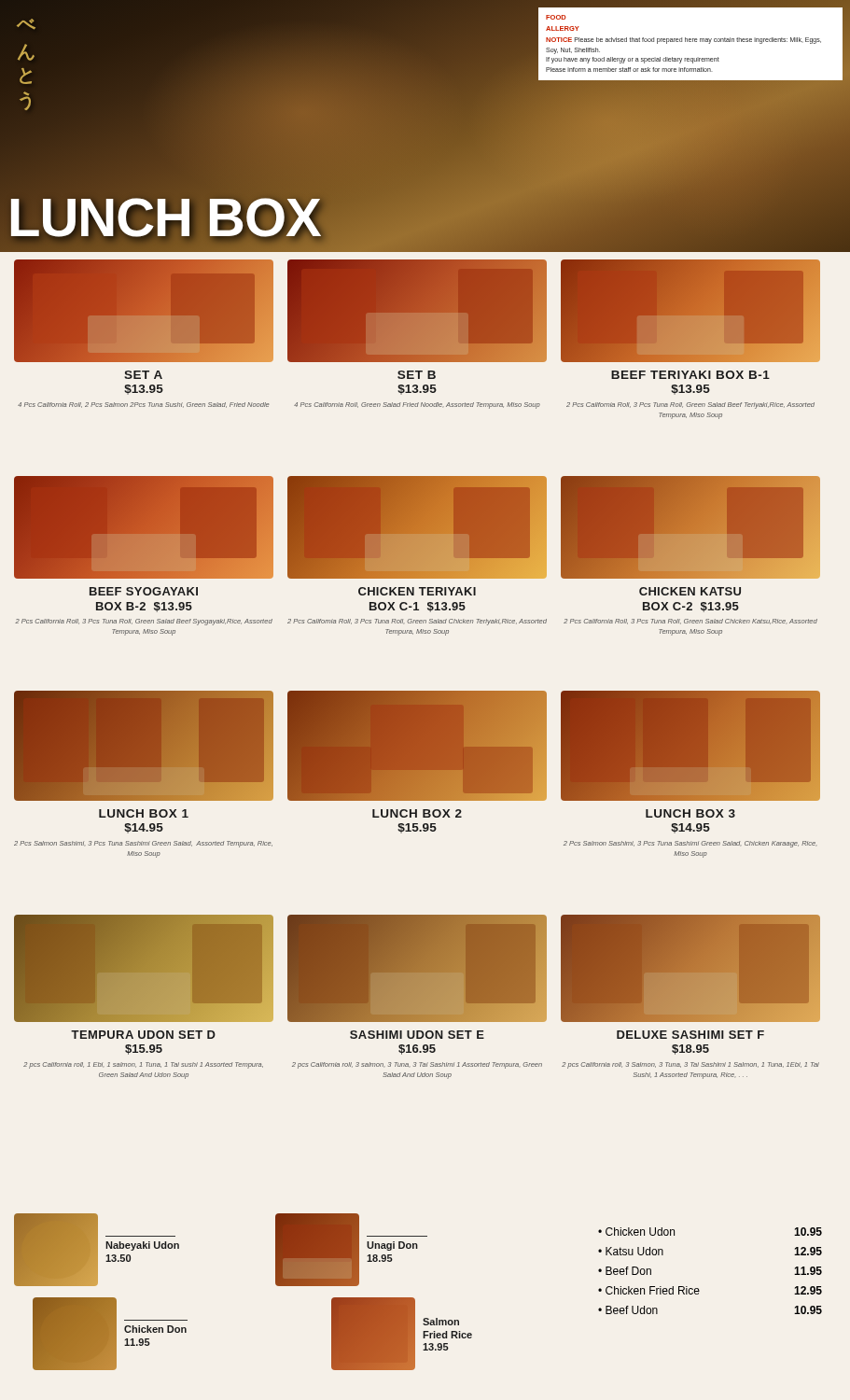
Task: Select the list item that says "• Beef Don 11.95"
Action: click(x=621, y=1270)
